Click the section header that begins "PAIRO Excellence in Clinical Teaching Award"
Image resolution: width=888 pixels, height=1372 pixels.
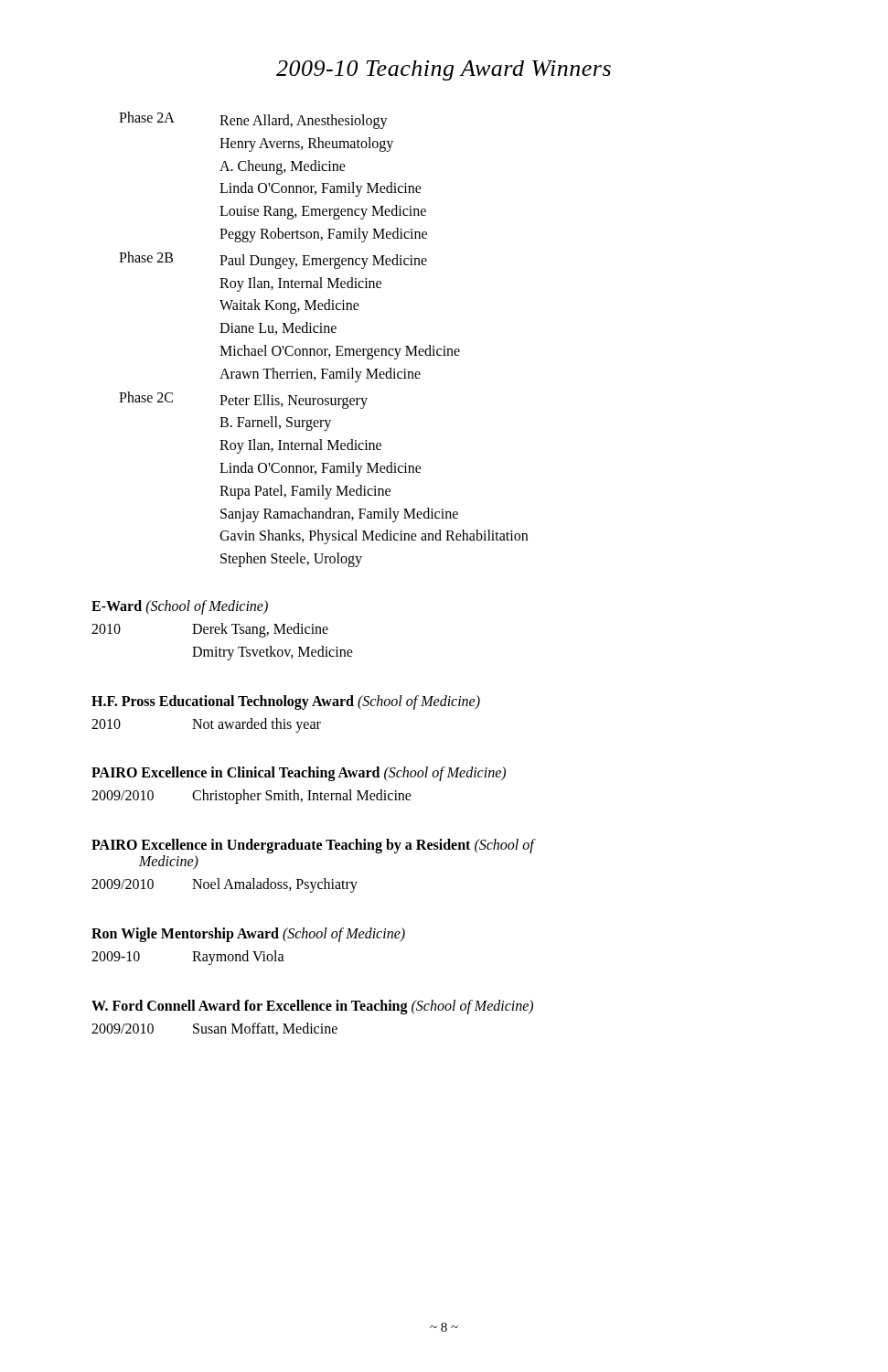pos(453,773)
